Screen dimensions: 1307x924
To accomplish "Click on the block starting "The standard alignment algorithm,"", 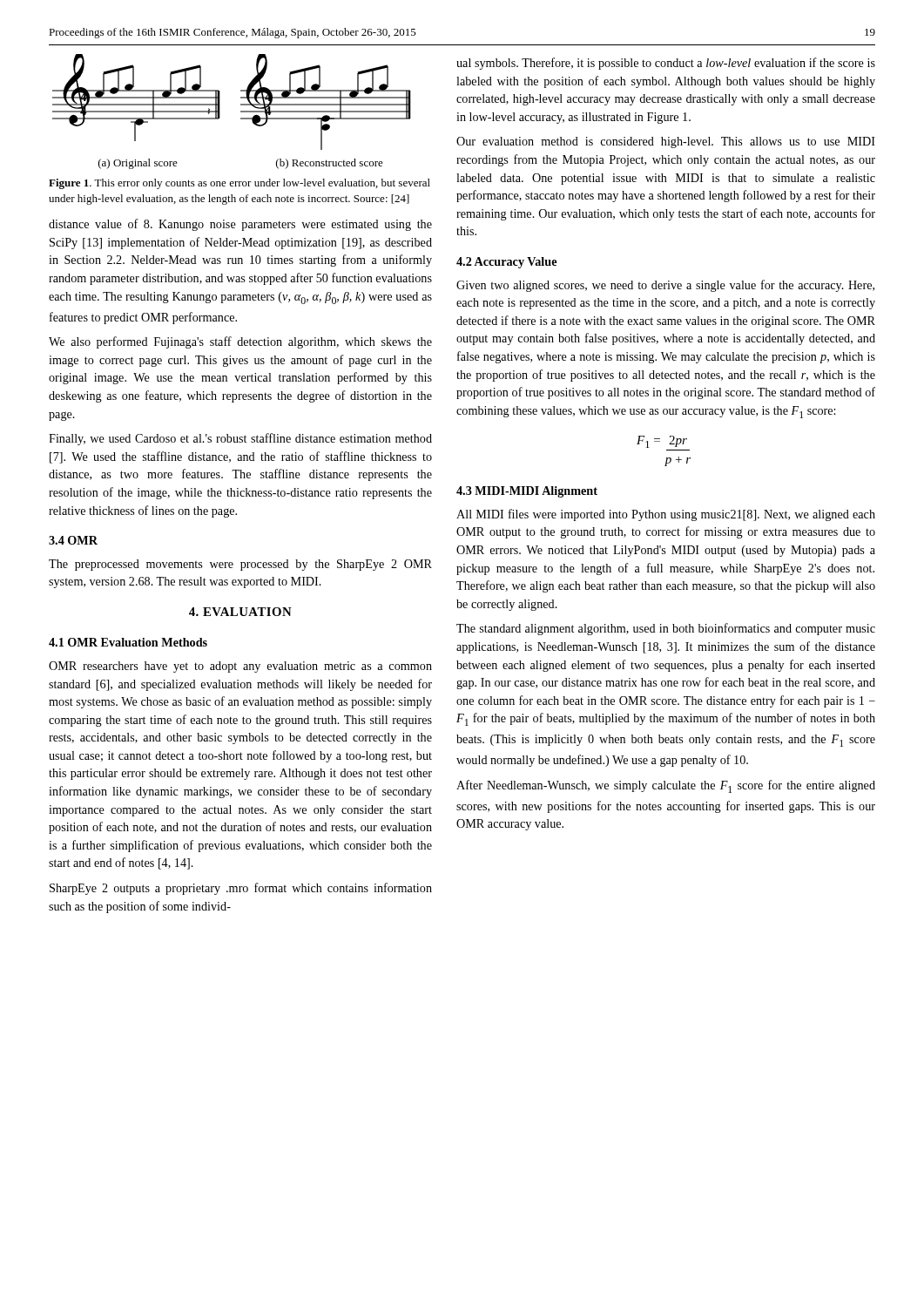I will (x=666, y=694).
